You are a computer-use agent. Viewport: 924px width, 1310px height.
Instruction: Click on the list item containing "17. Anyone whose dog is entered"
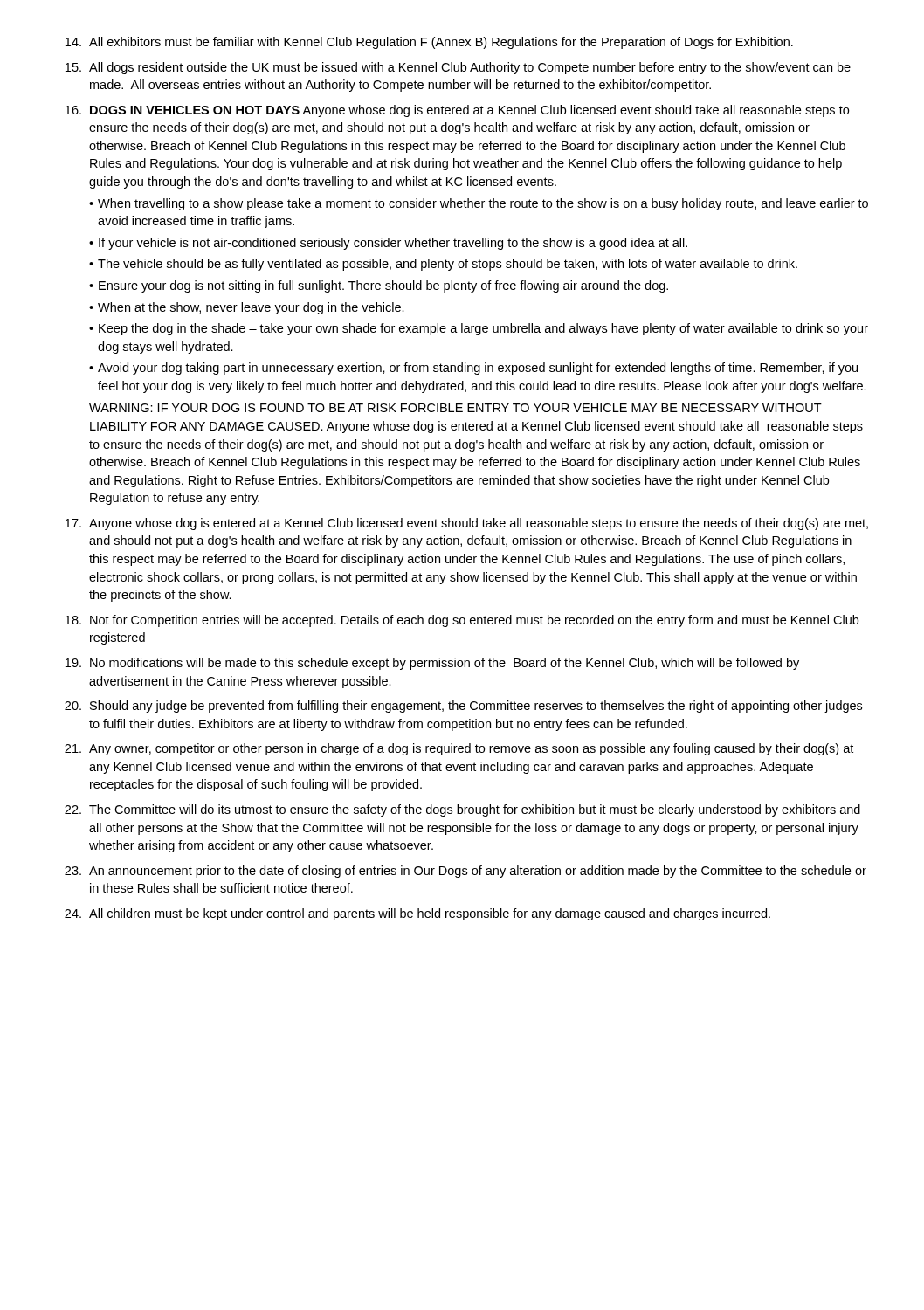point(462,559)
